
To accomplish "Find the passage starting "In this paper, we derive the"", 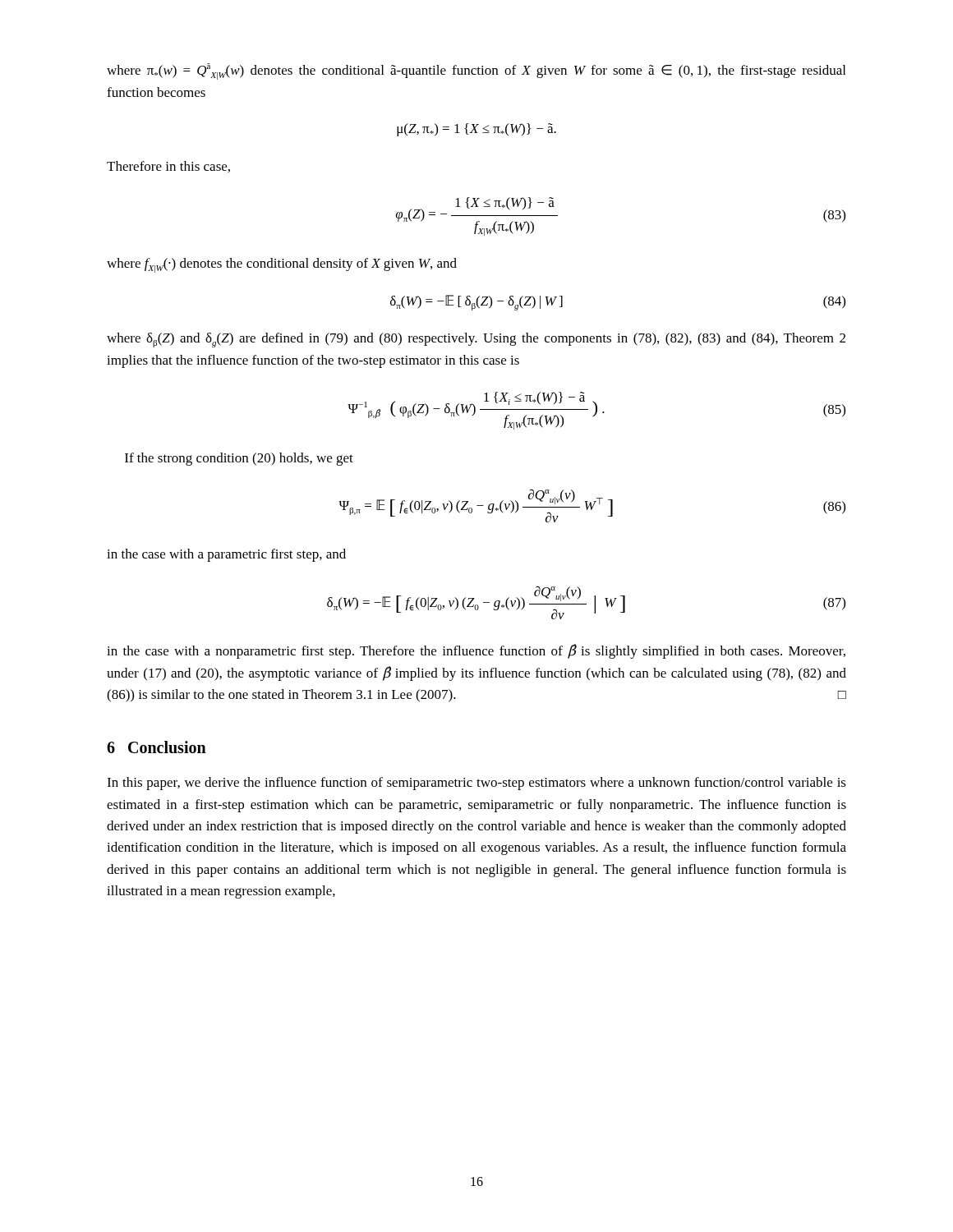I will click(476, 837).
